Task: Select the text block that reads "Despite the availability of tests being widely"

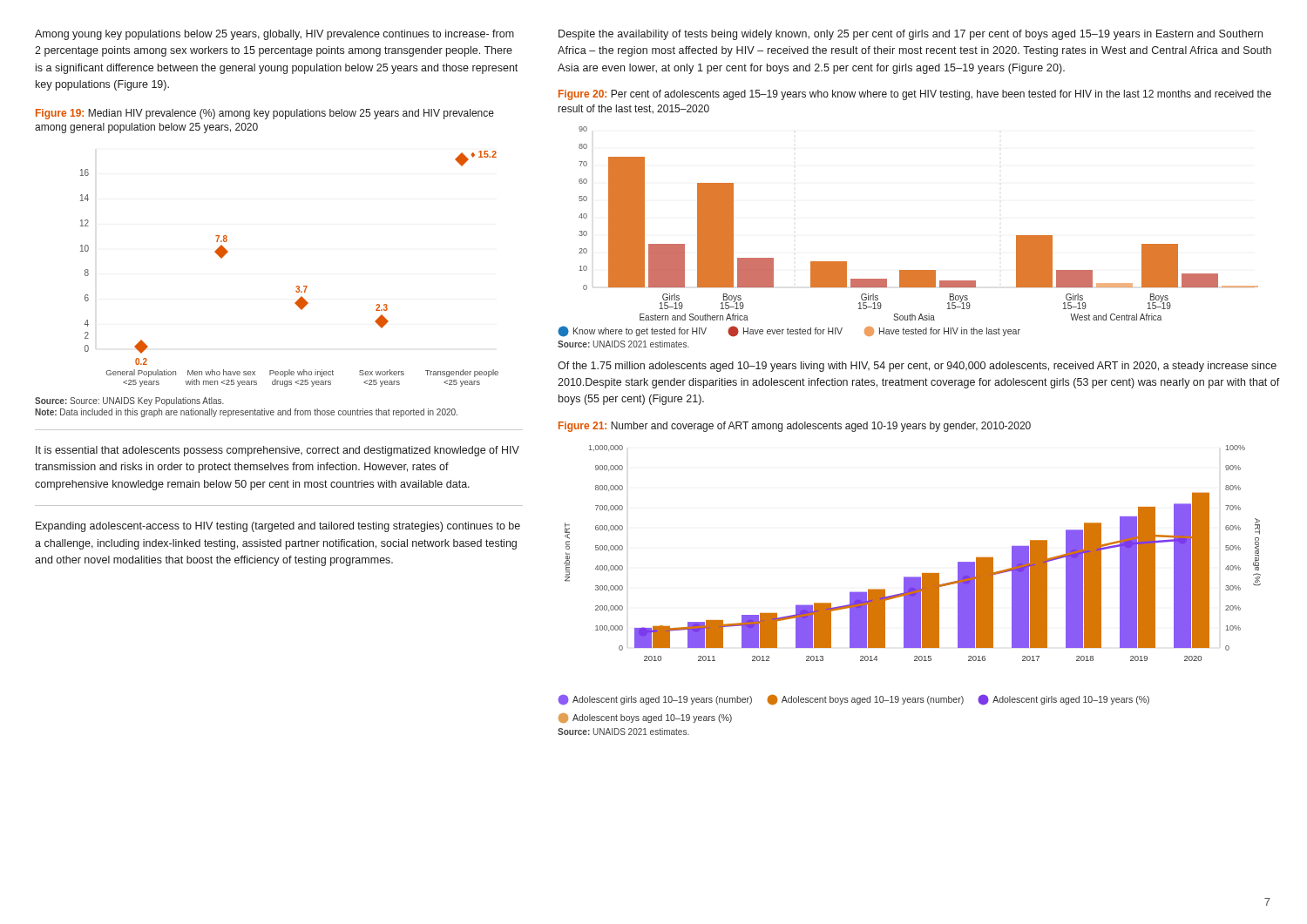Action: (915, 51)
